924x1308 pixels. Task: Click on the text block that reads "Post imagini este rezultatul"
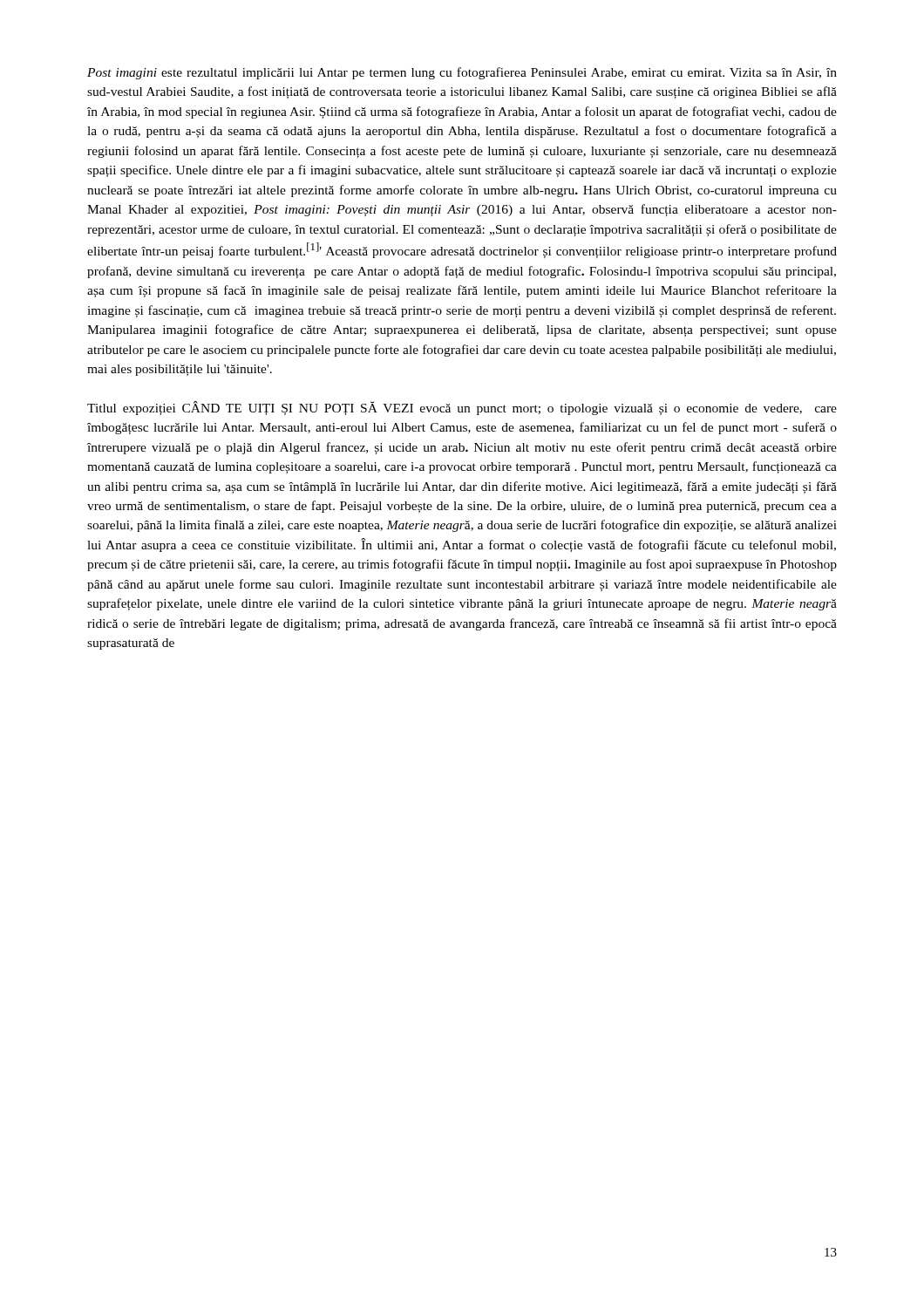click(x=462, y=220)
